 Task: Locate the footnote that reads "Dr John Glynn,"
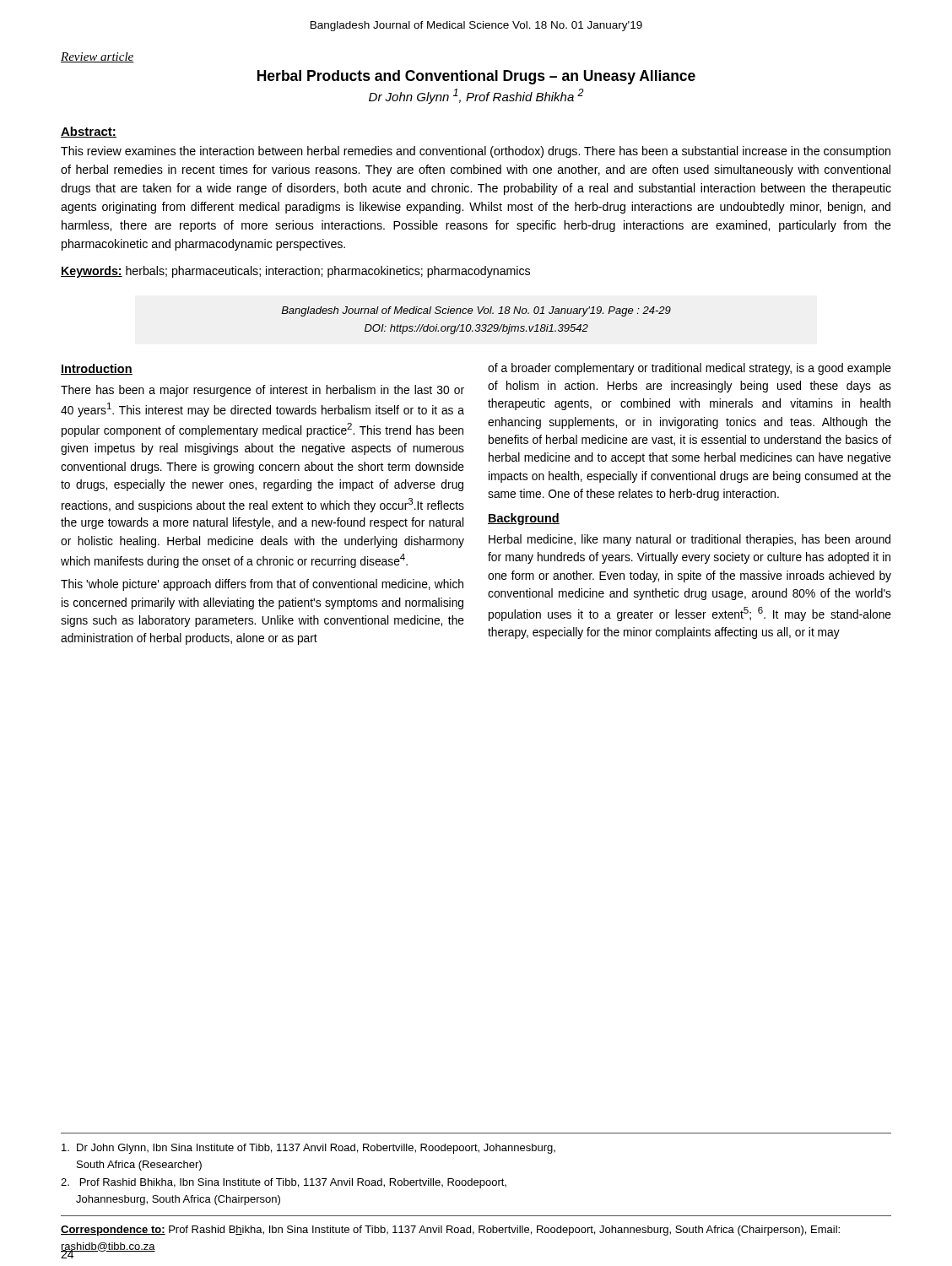(308, 1156)
